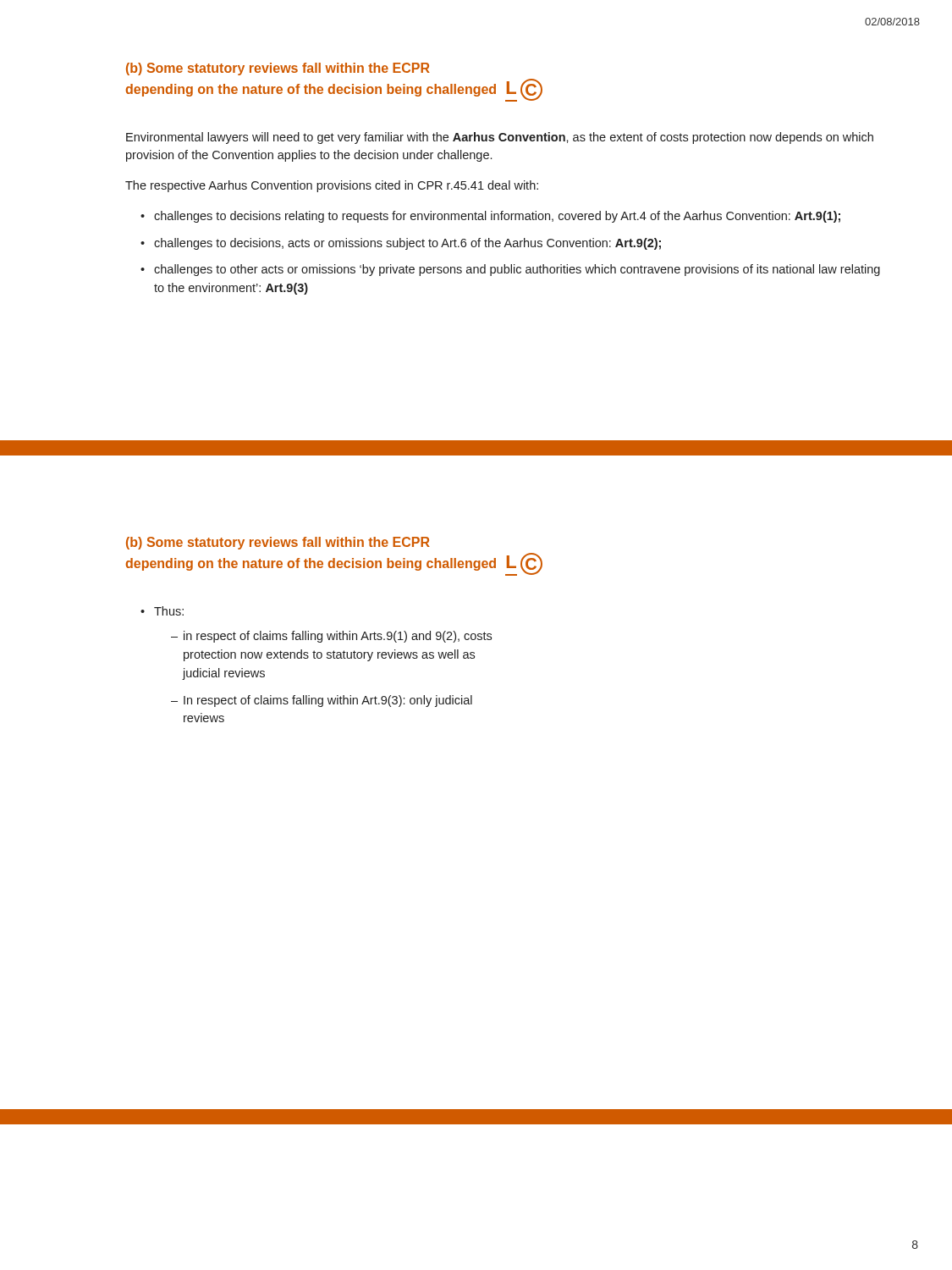The image size is (952, 1270).
Task: Find the block on this page that starts "Thus: in respect of claims falling within Arts.9(1)"
Action: [169, 611]
